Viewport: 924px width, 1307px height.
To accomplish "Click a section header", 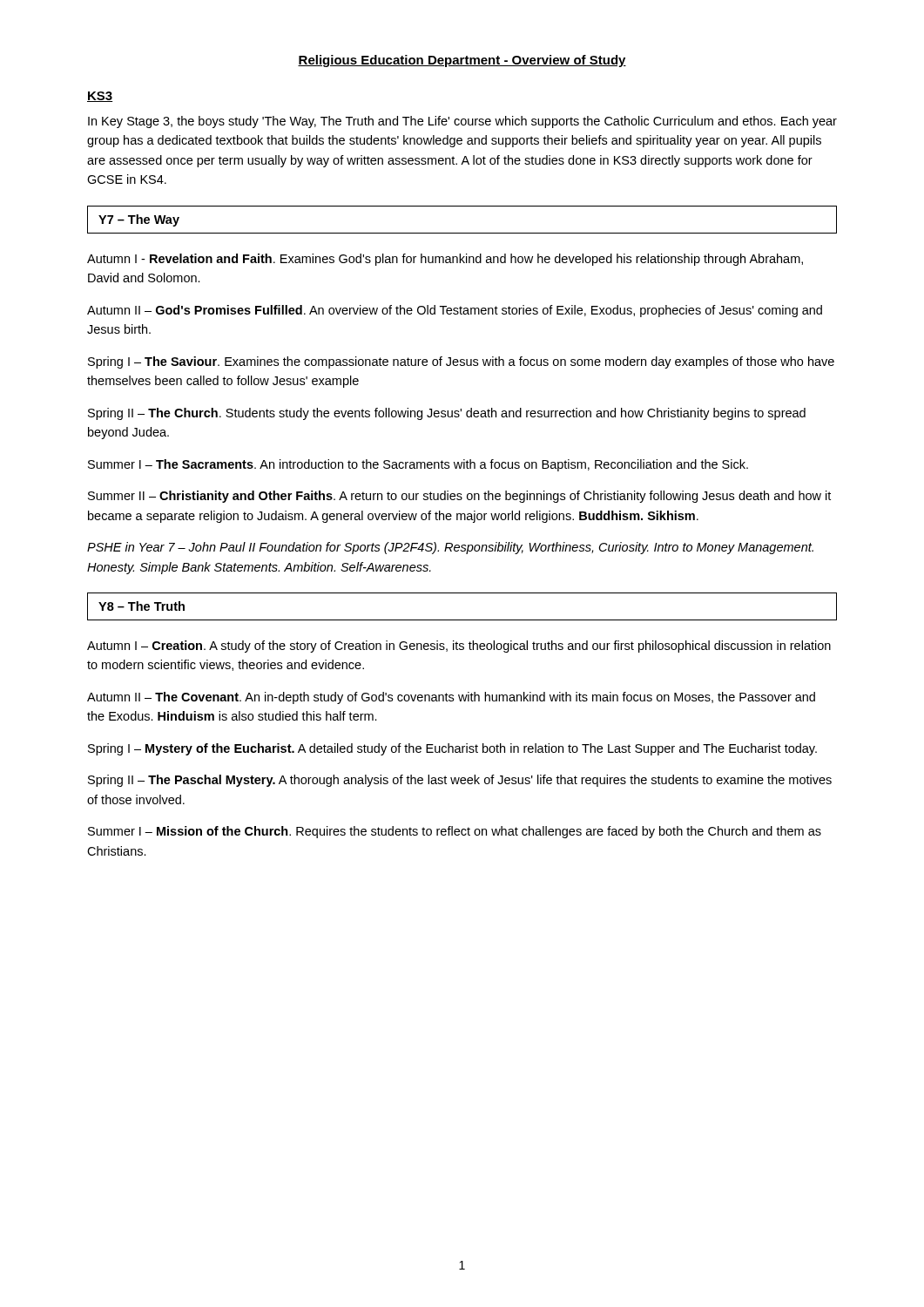I will [x=100, y=95].
